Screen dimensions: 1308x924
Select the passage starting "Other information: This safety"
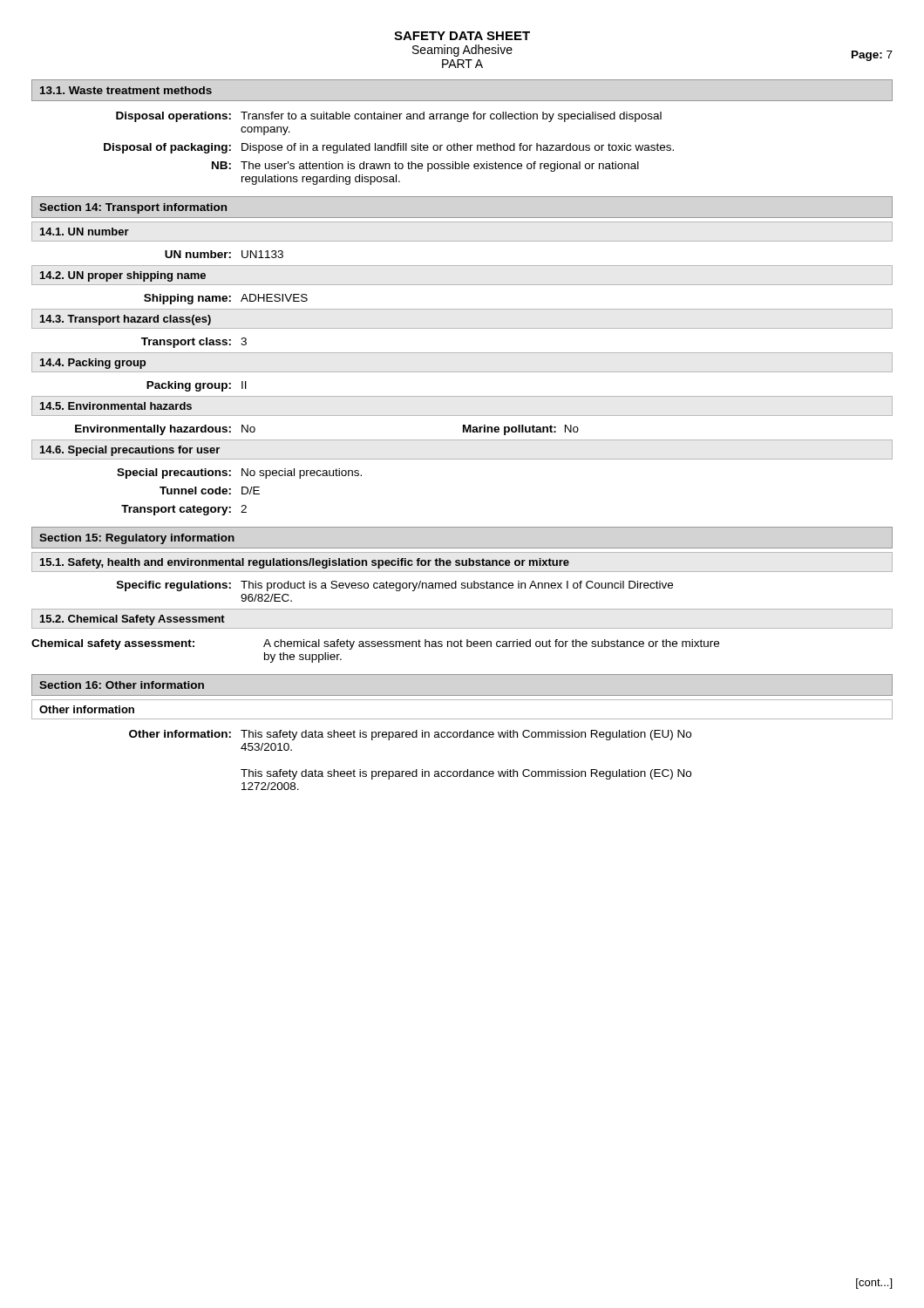point(462,760)
